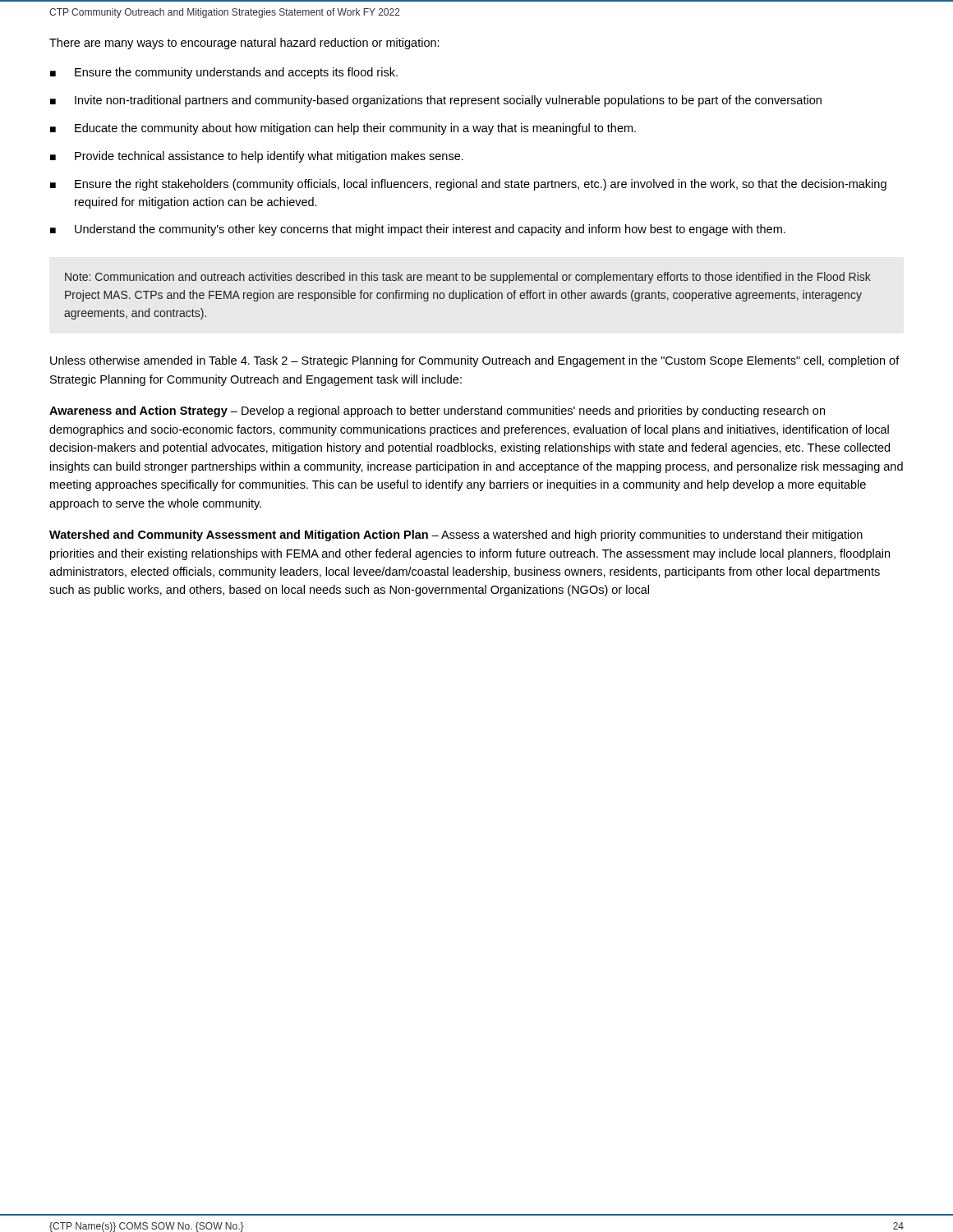Point to the block beginning "Watershed and Community Assessment and Mitigation Action"
The image size is (953, 1232).
coord(470,562)
